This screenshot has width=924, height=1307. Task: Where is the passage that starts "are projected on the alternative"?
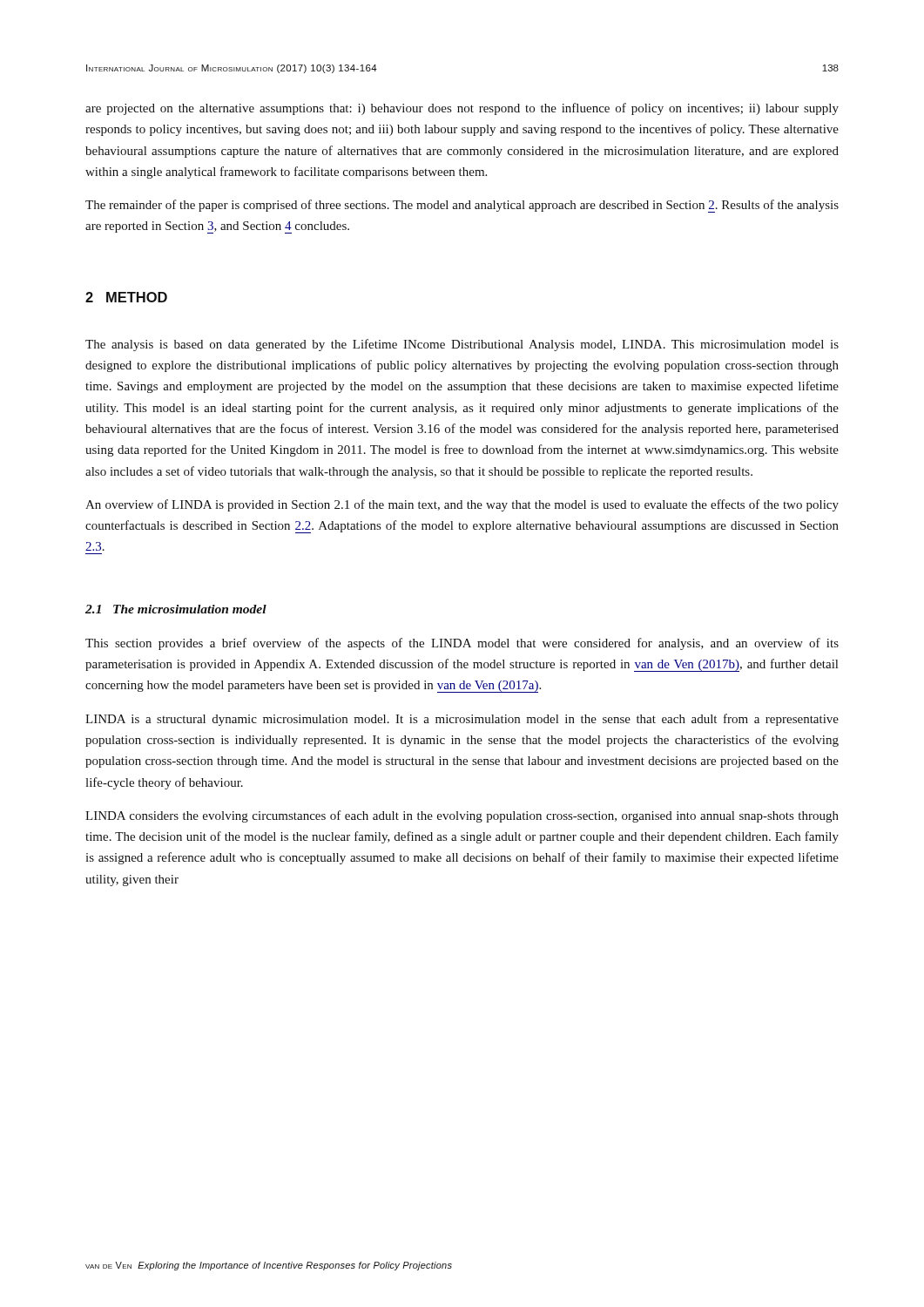(x=462, y=140)
